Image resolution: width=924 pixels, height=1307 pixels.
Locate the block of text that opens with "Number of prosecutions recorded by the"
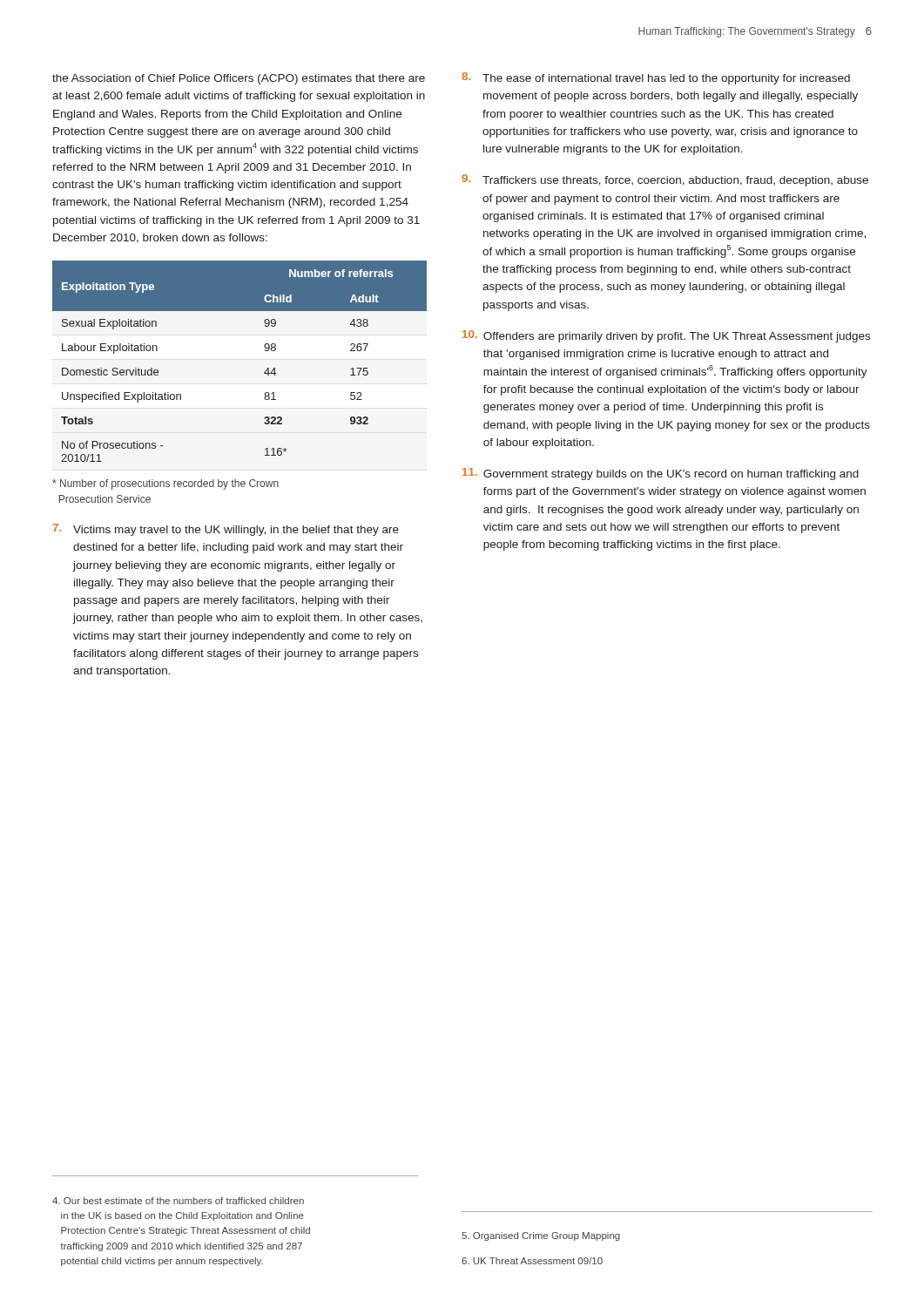tap(240, 491)
